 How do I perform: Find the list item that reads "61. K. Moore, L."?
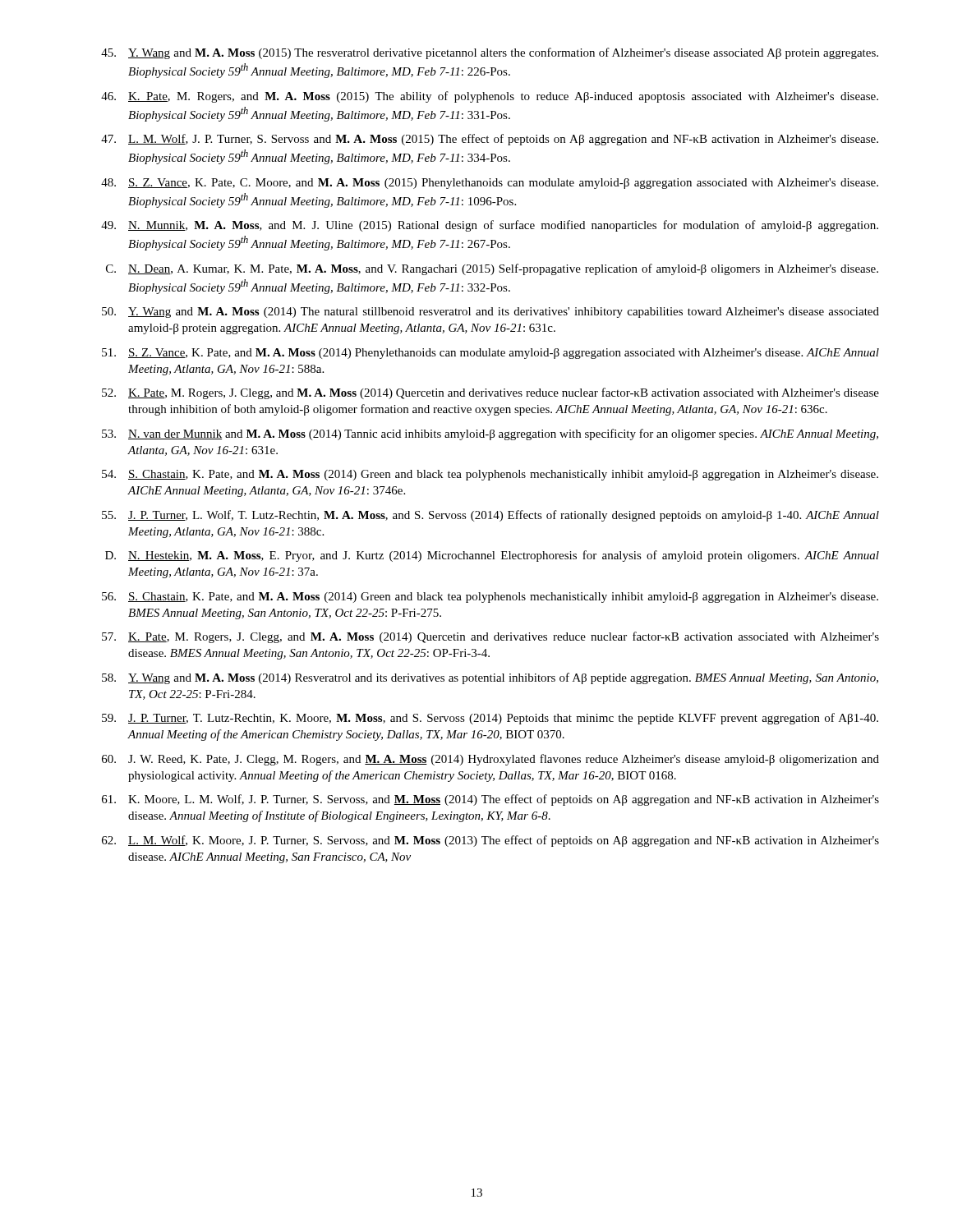click(x=476, y=808)
